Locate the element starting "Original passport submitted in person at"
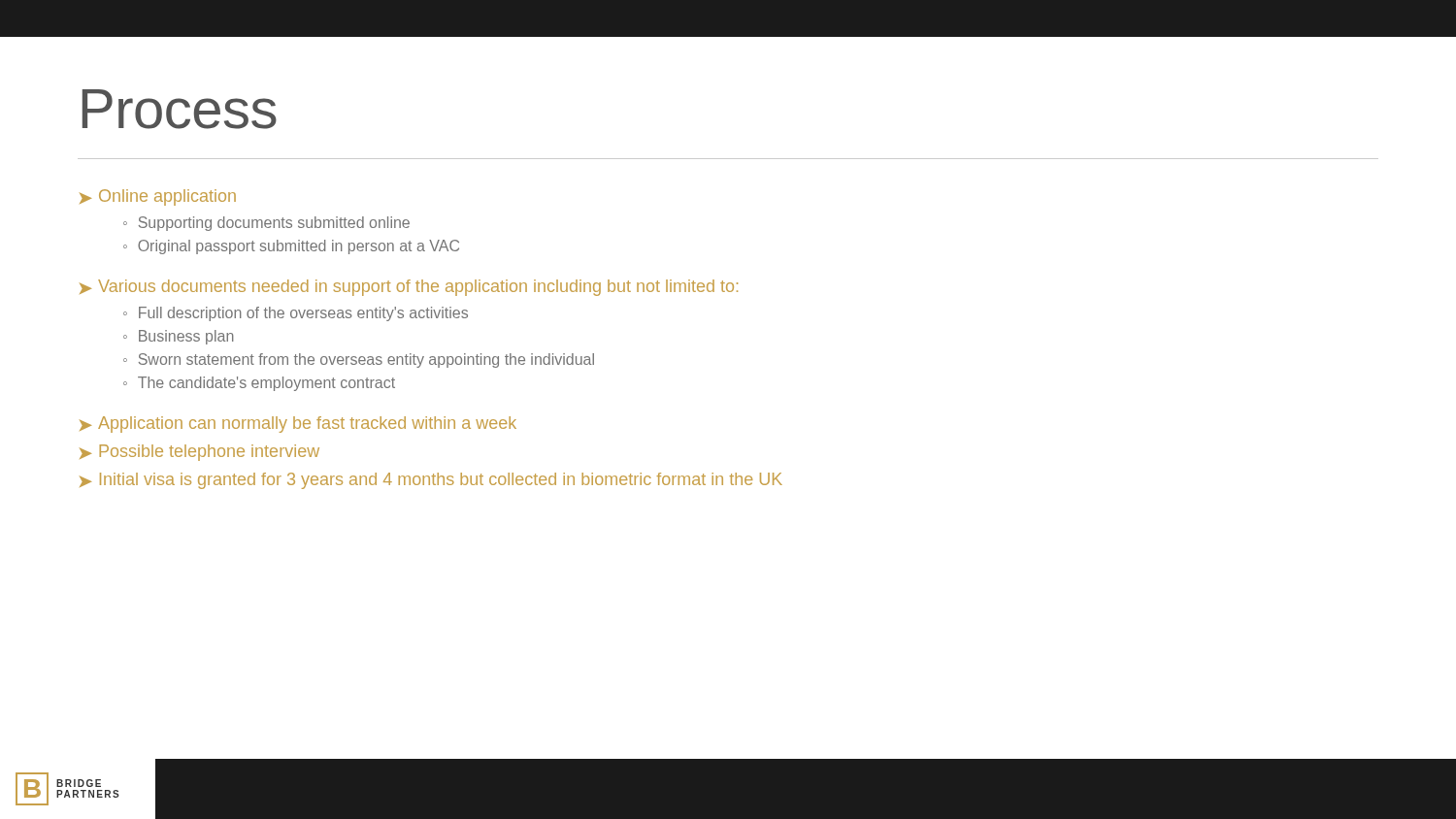 [x=299, y=246]
